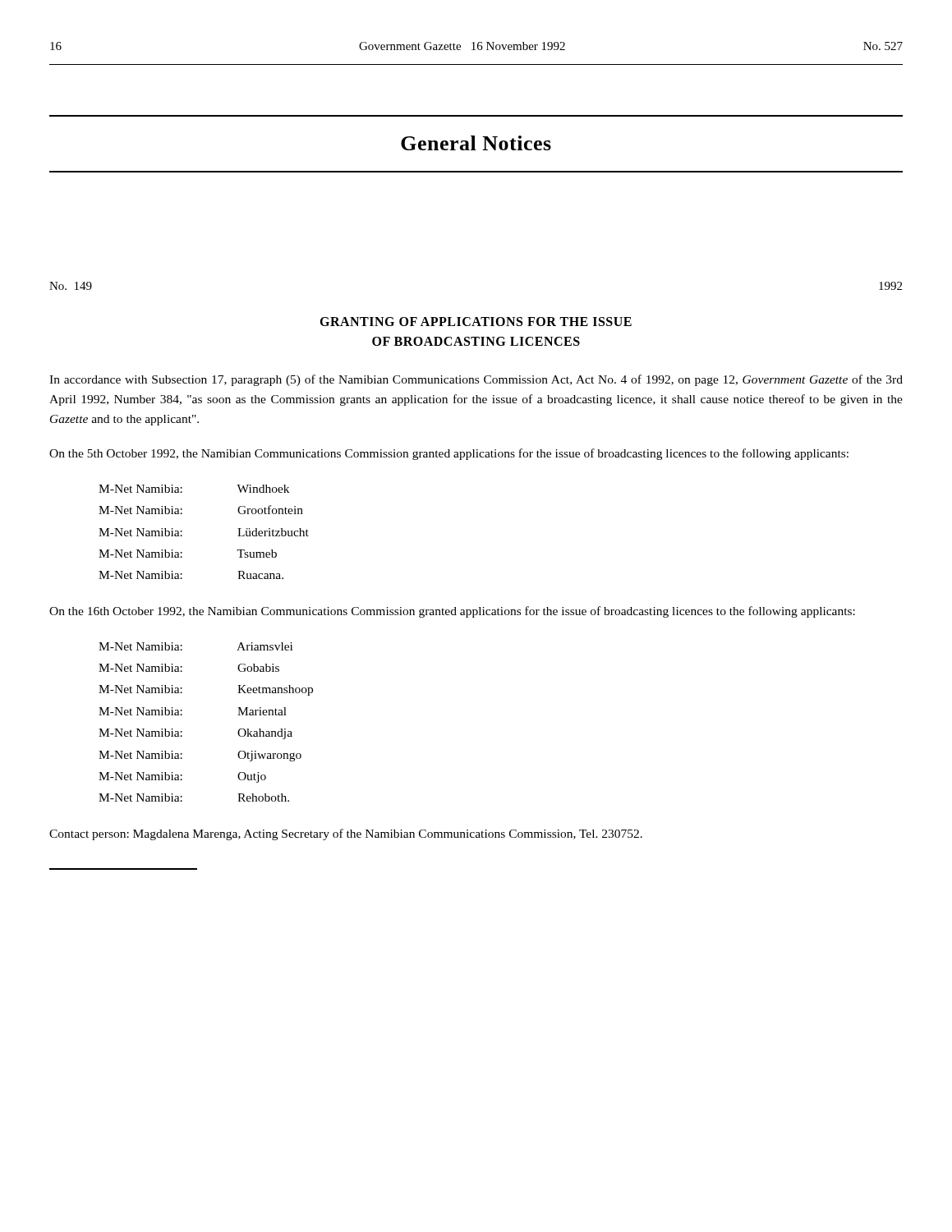The width and height of the screenshot is (952, 1232).
Task: Where does it say "M-Net Namibia: Rehoboth."?
Action: click(140, 797)
